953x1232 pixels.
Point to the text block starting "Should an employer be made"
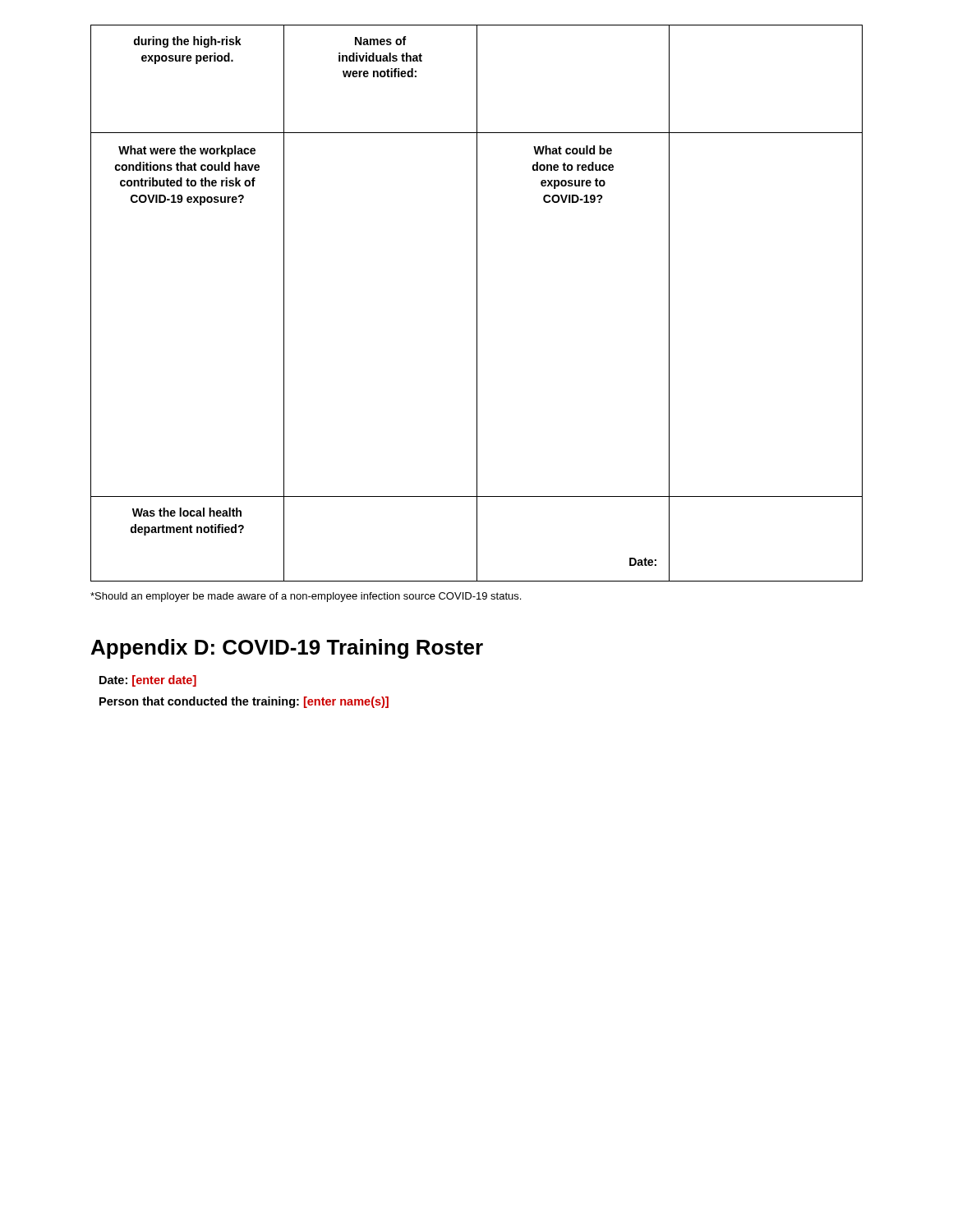pos(476,596)
